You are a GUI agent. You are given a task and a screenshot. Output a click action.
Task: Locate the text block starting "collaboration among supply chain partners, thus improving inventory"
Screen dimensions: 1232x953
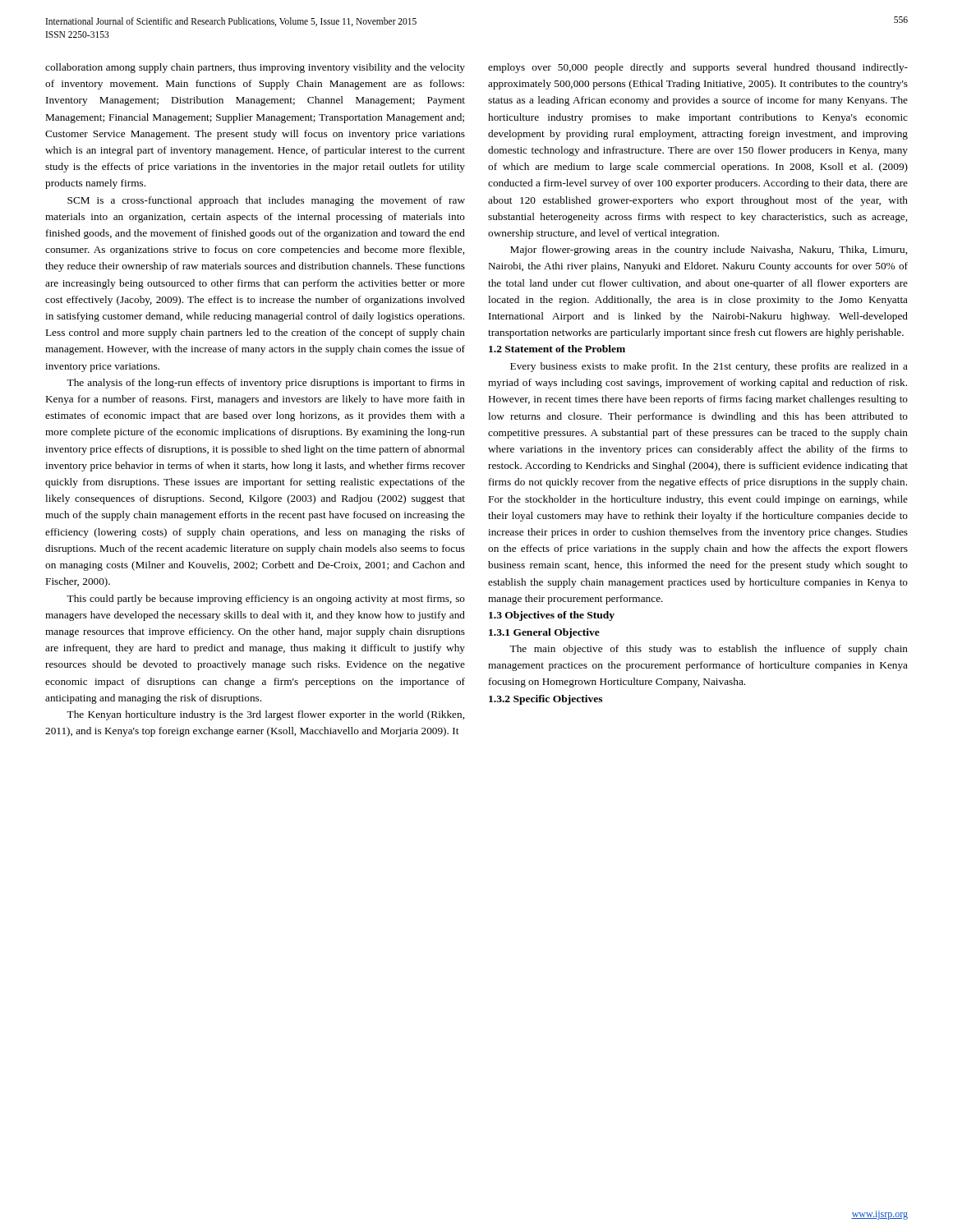tap(255, 126)
